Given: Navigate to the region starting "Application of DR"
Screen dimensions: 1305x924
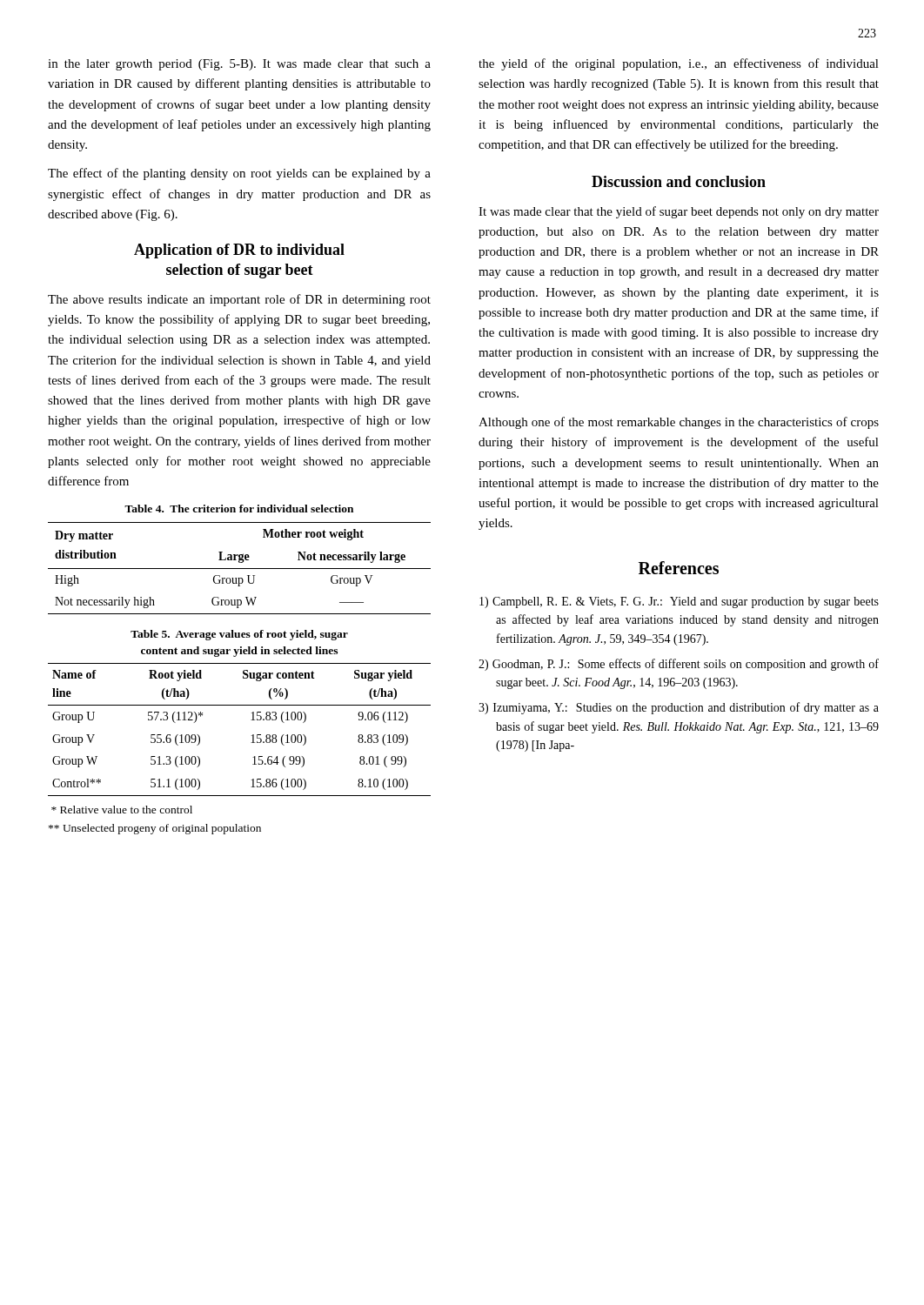Looking at the screenshot, I should tap(239, 260).
